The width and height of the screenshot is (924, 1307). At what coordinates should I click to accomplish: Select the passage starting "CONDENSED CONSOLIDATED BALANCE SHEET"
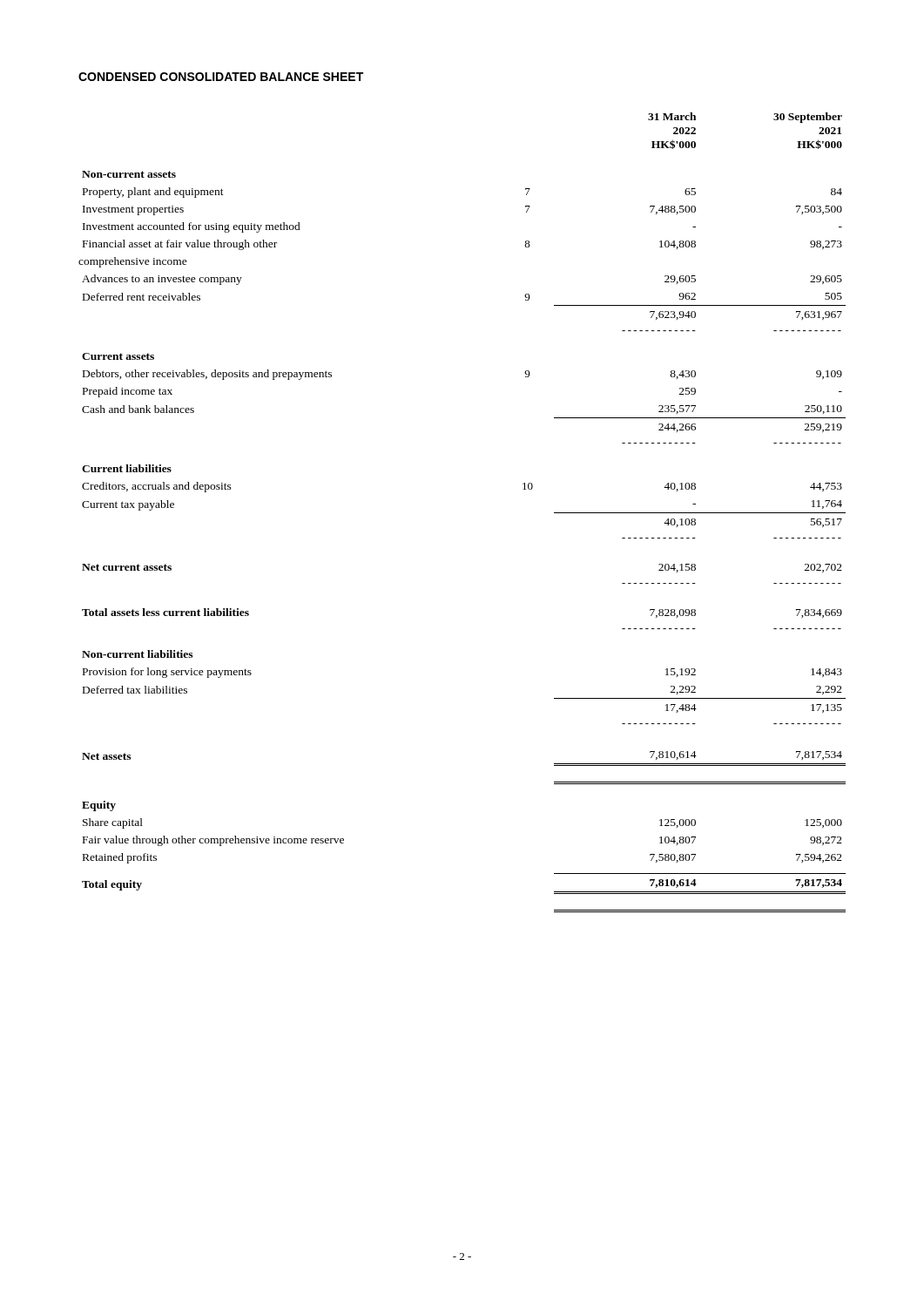[x=221, y=77]
